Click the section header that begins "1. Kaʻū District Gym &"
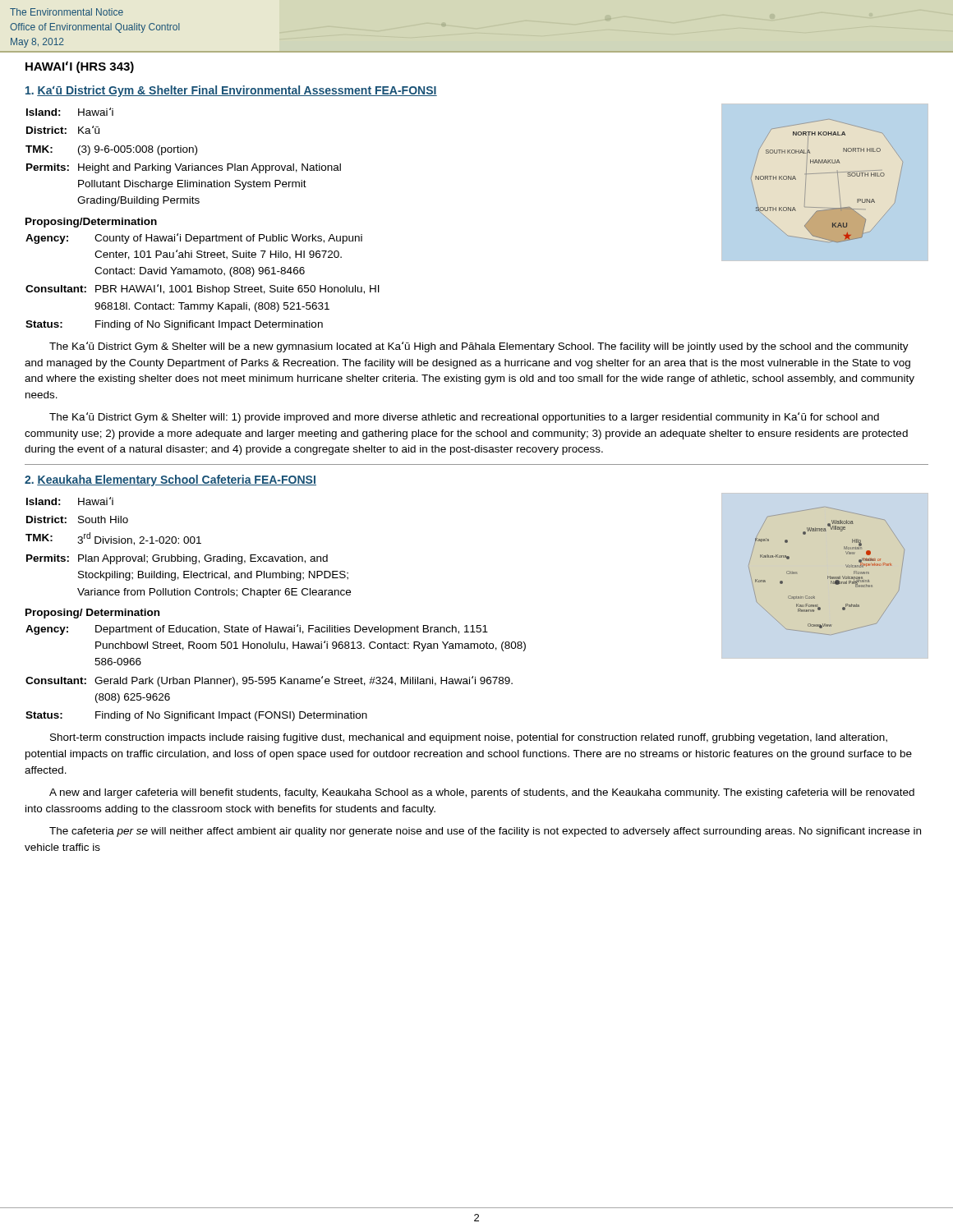The image size is (953, 1232). point(231,90)
